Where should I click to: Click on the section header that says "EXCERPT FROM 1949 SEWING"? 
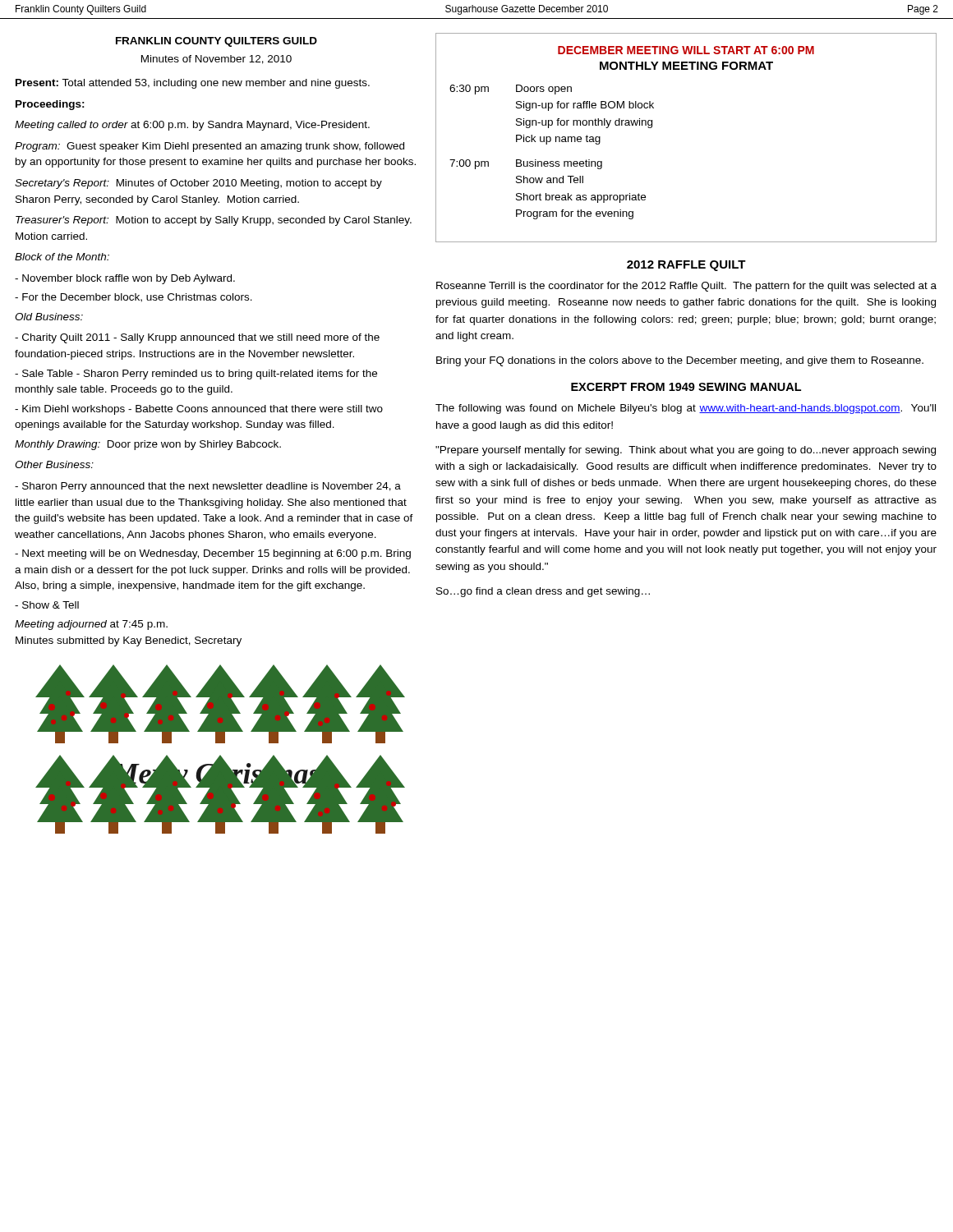[686, 387]
